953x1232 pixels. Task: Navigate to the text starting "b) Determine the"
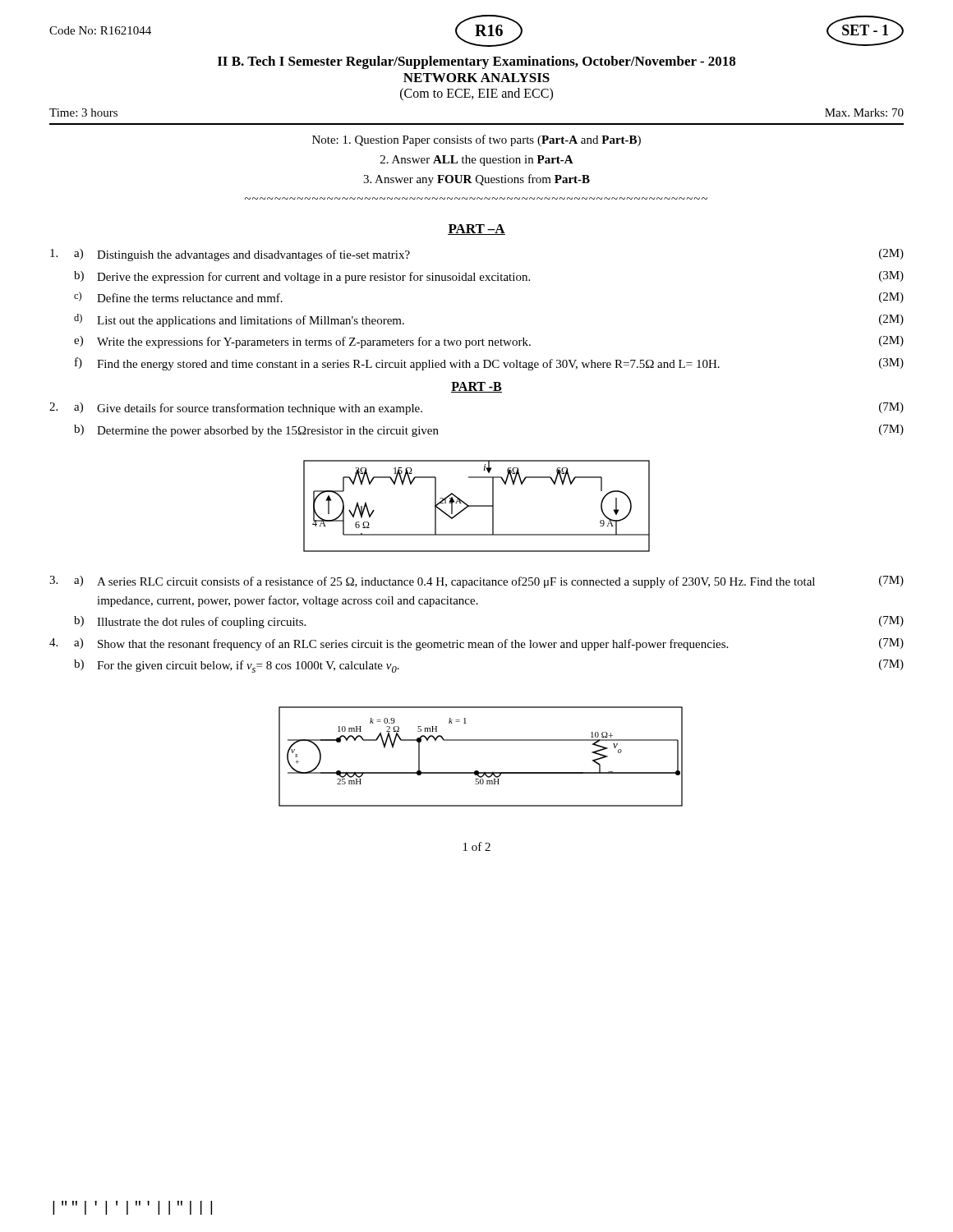tap(268, 431)
